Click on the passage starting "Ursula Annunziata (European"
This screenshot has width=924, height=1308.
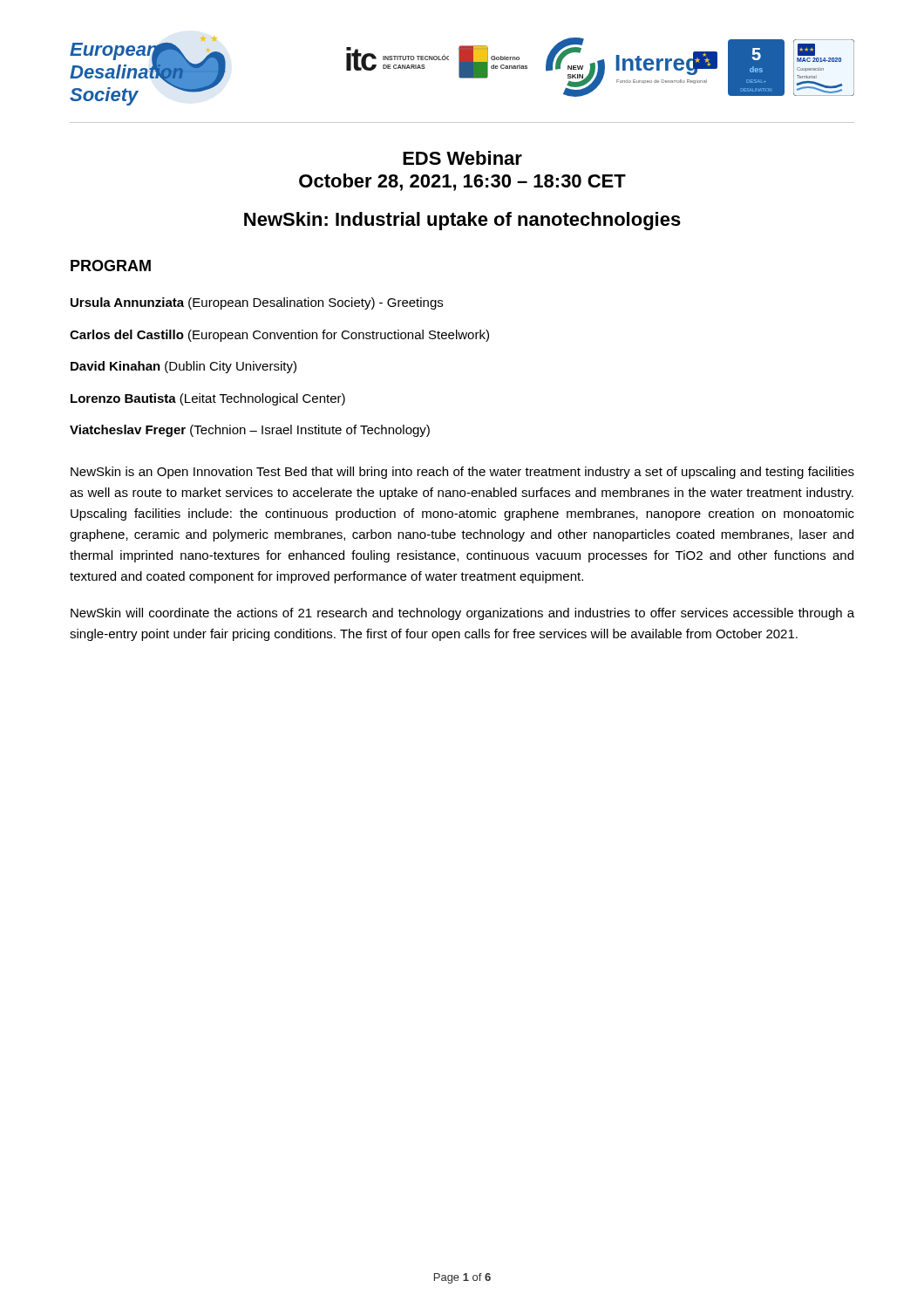click(x=257, y=302)
